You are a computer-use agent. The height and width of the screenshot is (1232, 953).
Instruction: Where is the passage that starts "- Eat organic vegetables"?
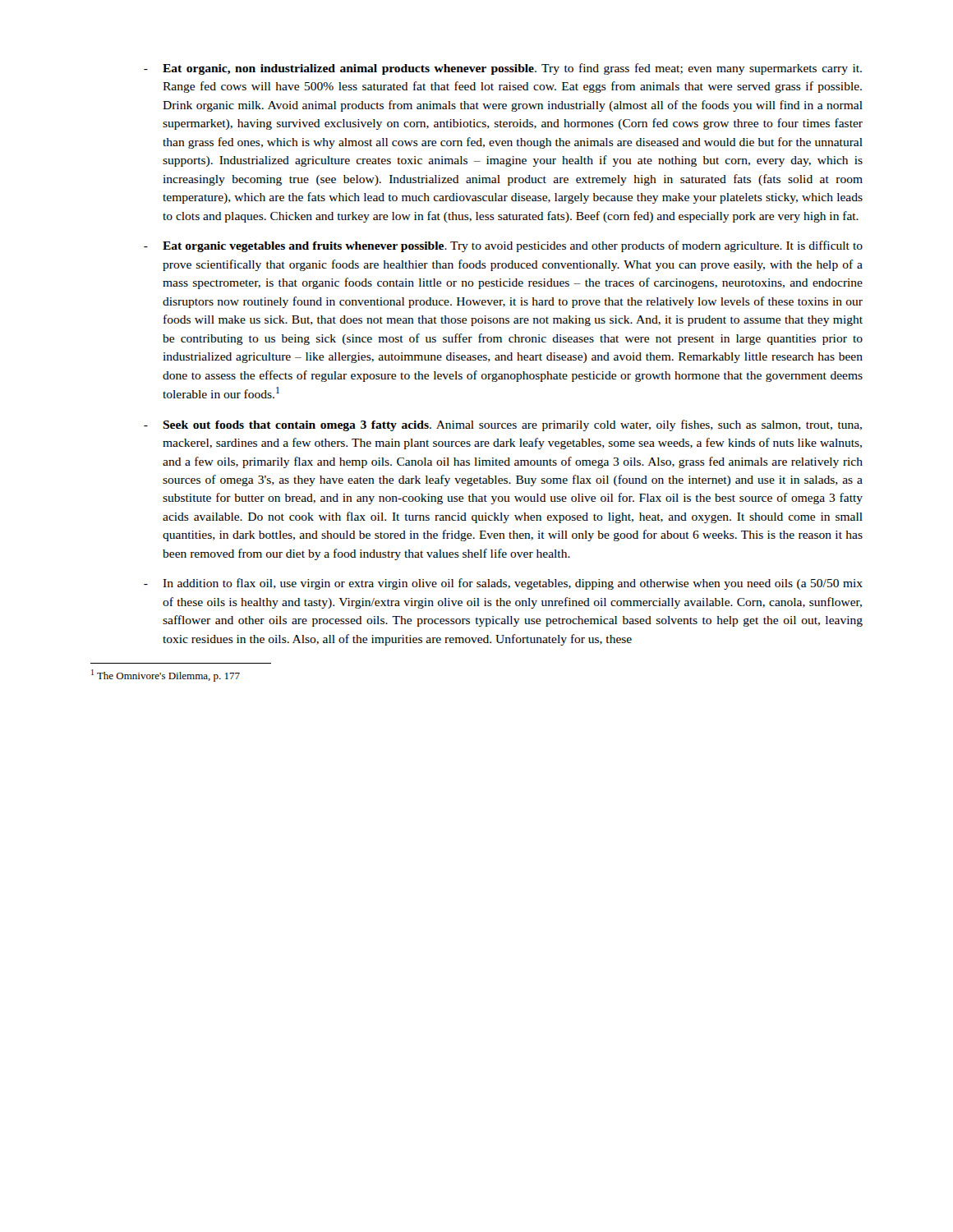tap(476, 320)
